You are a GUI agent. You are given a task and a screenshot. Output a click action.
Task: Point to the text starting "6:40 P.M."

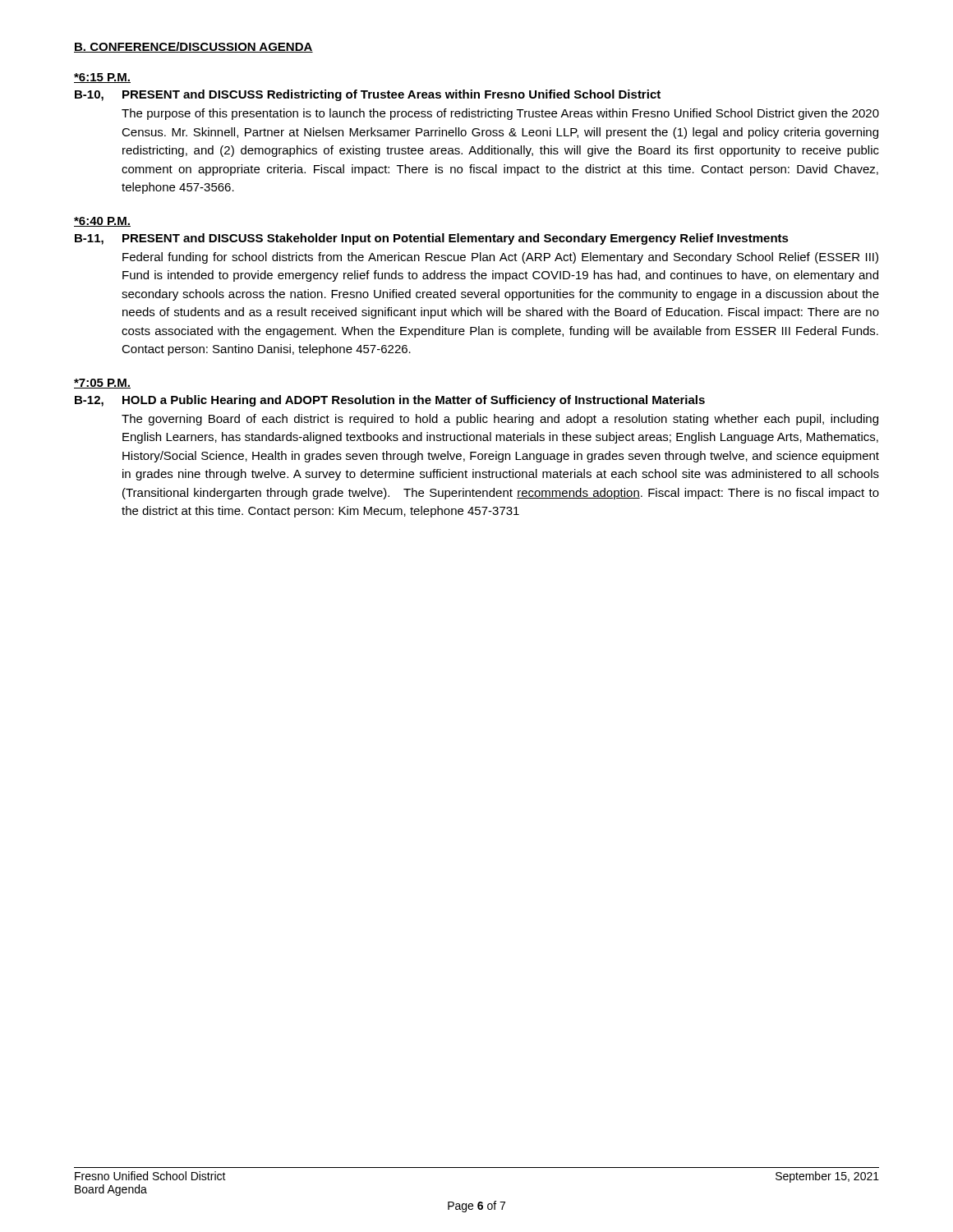(x=102, y=220)
